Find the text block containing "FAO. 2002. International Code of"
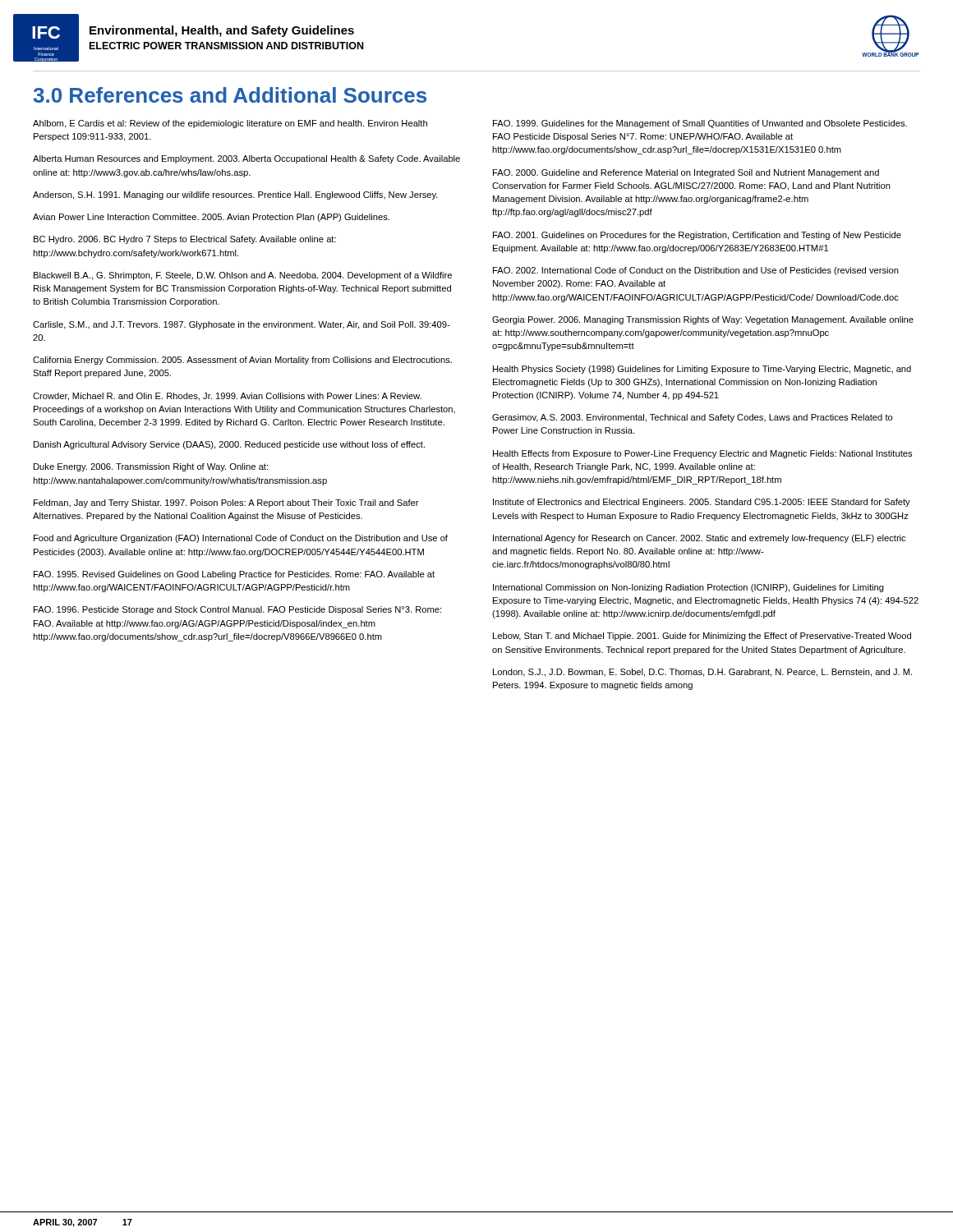This screenshot has height=1232, width=953. [695, 284]
